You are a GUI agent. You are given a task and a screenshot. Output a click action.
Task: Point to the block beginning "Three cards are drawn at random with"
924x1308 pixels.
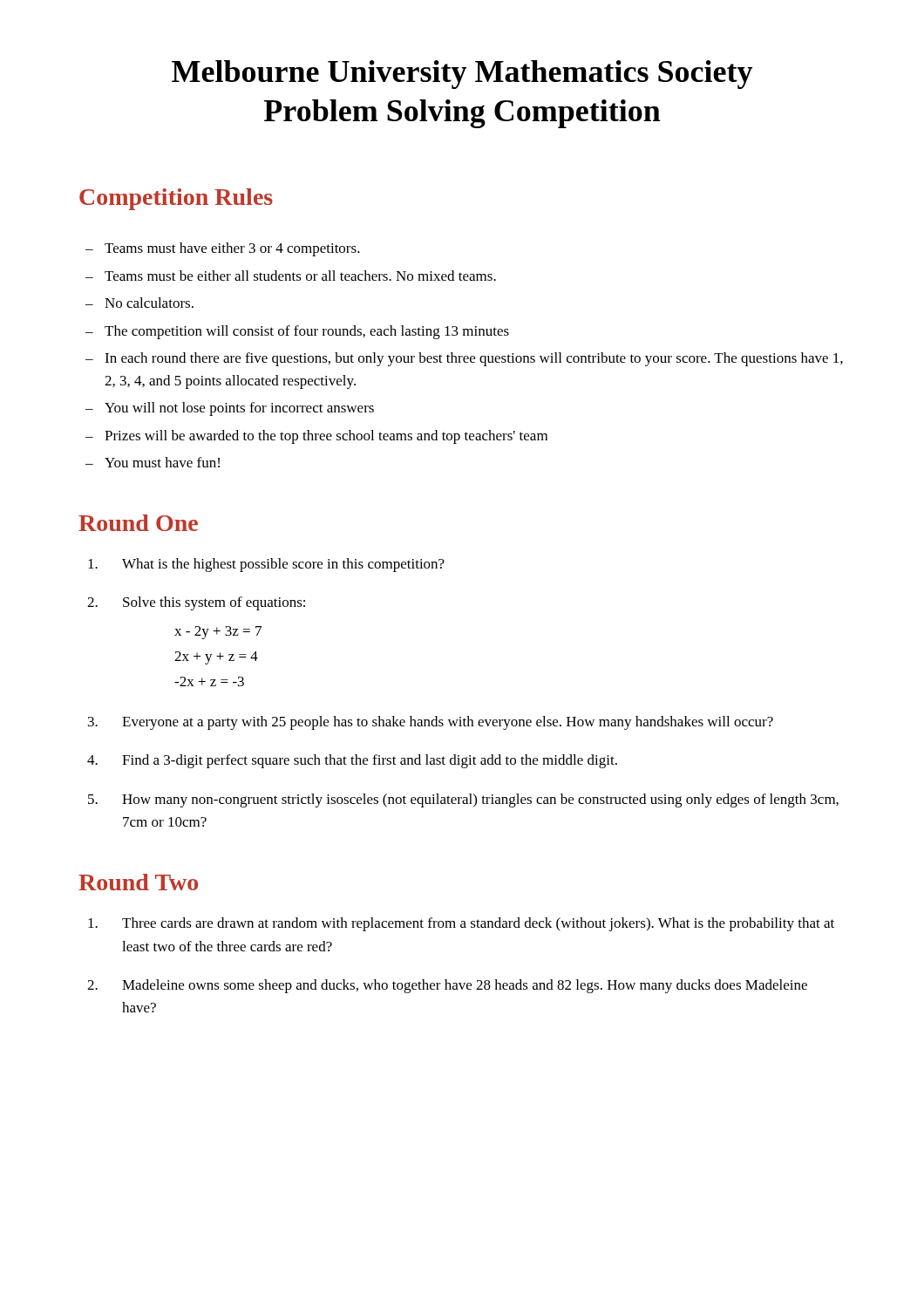[x=461, y=933]
